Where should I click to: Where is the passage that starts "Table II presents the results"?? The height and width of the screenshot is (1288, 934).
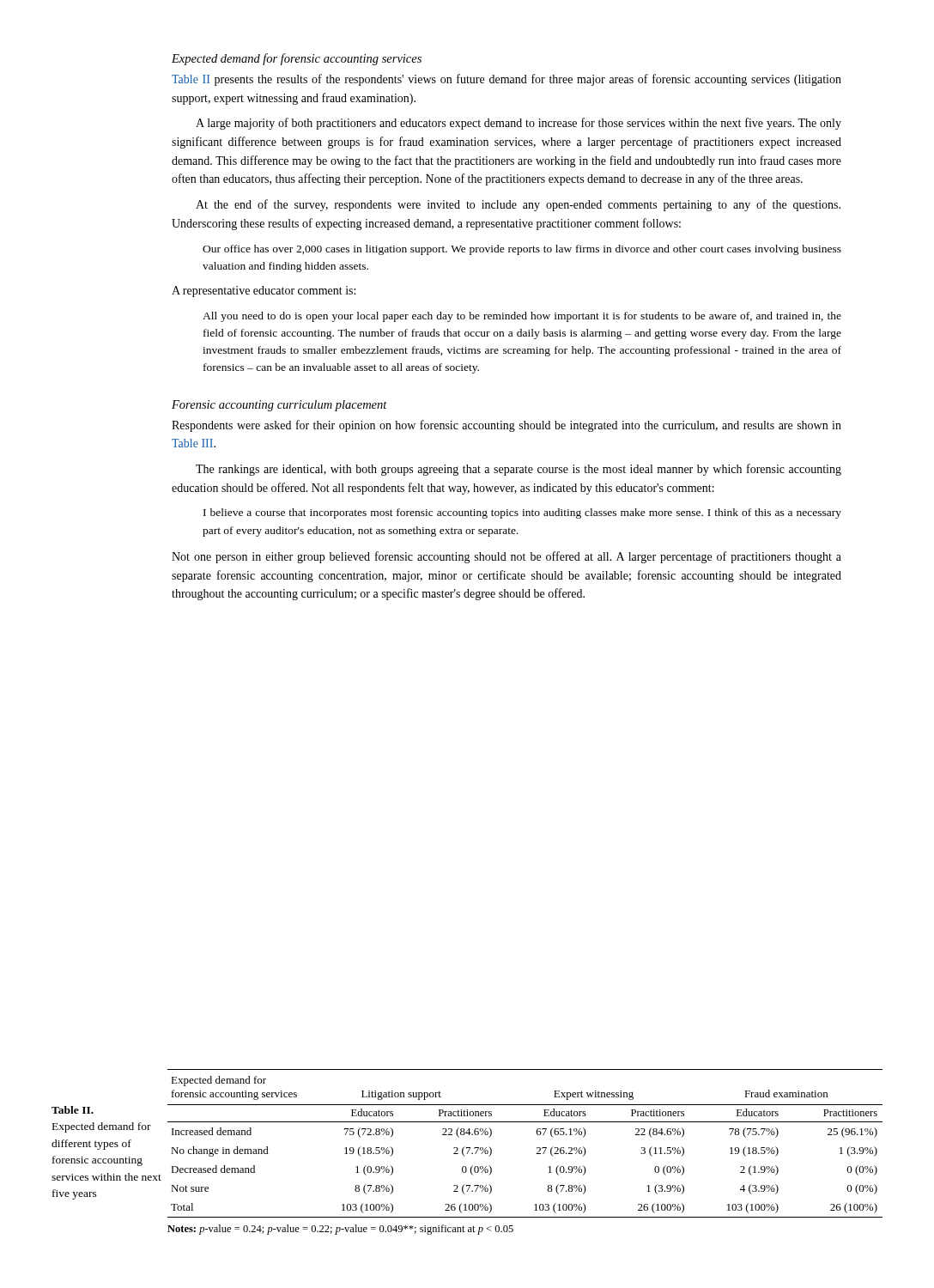tap(506, 152)
